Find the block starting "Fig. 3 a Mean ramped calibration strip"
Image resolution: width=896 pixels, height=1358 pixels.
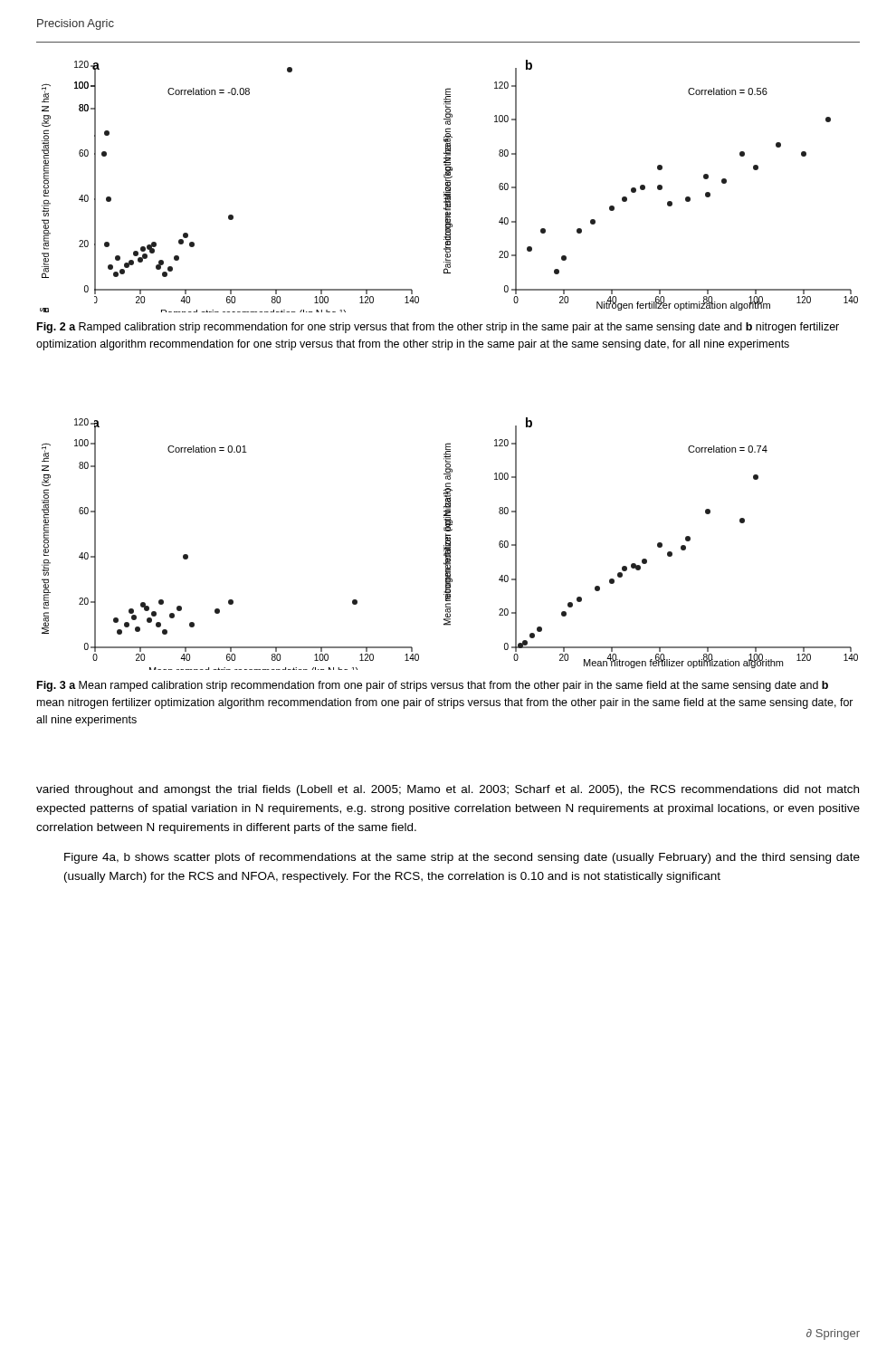pos(445,702)
